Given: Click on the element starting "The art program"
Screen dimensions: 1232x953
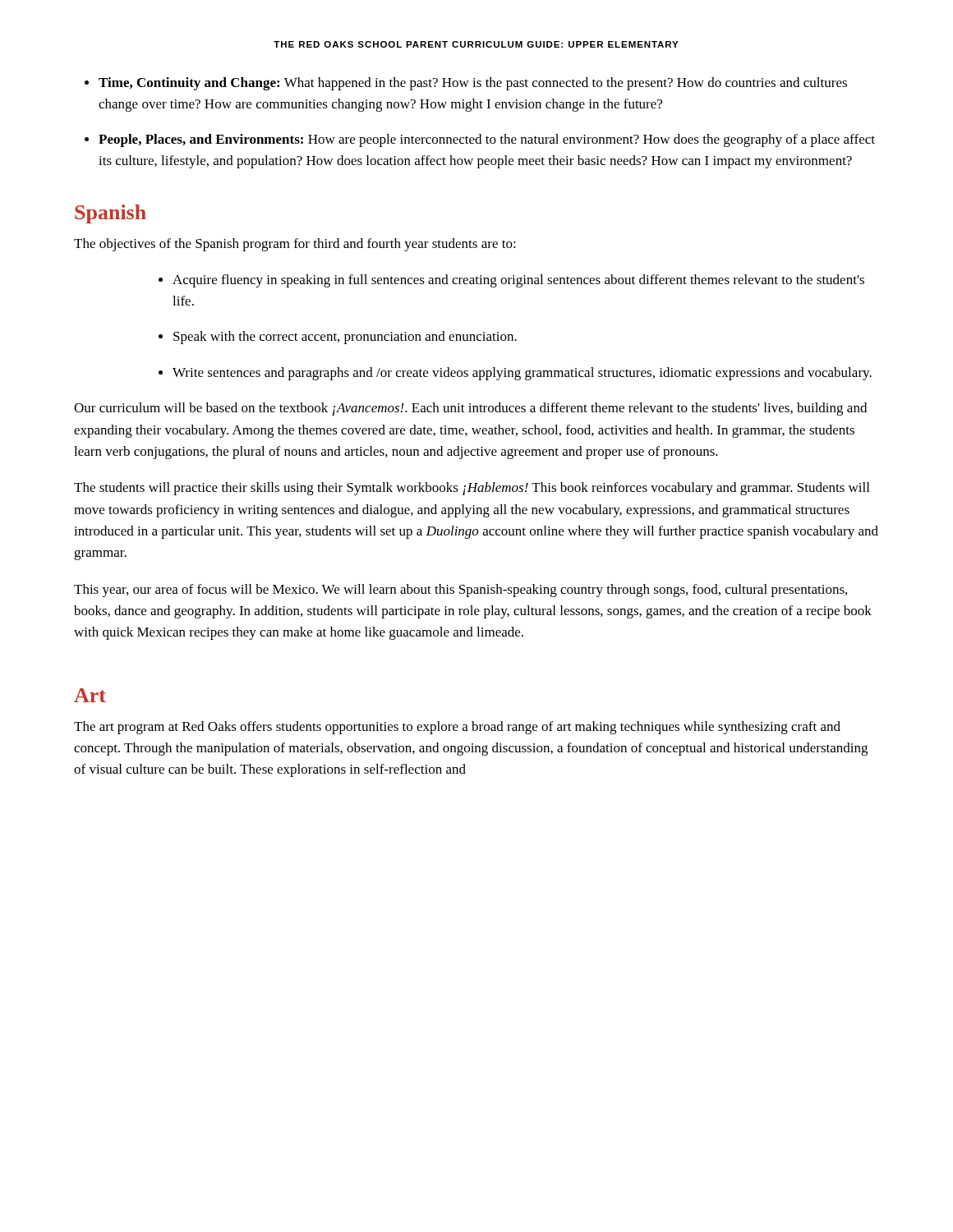Looking at the screenshot, I should [x=471, y=748].
